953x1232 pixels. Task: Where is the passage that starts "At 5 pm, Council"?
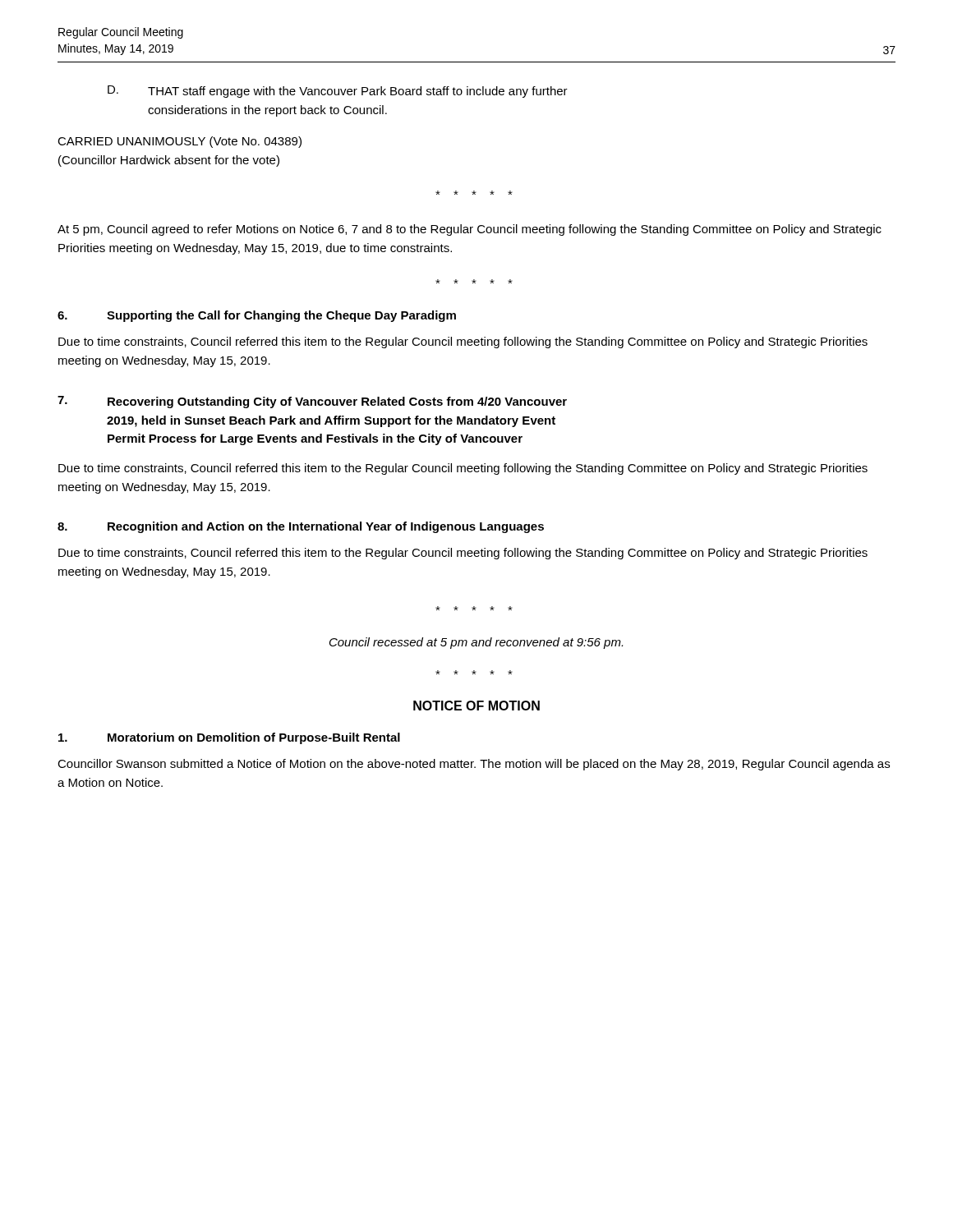click(x=470, y=238)
